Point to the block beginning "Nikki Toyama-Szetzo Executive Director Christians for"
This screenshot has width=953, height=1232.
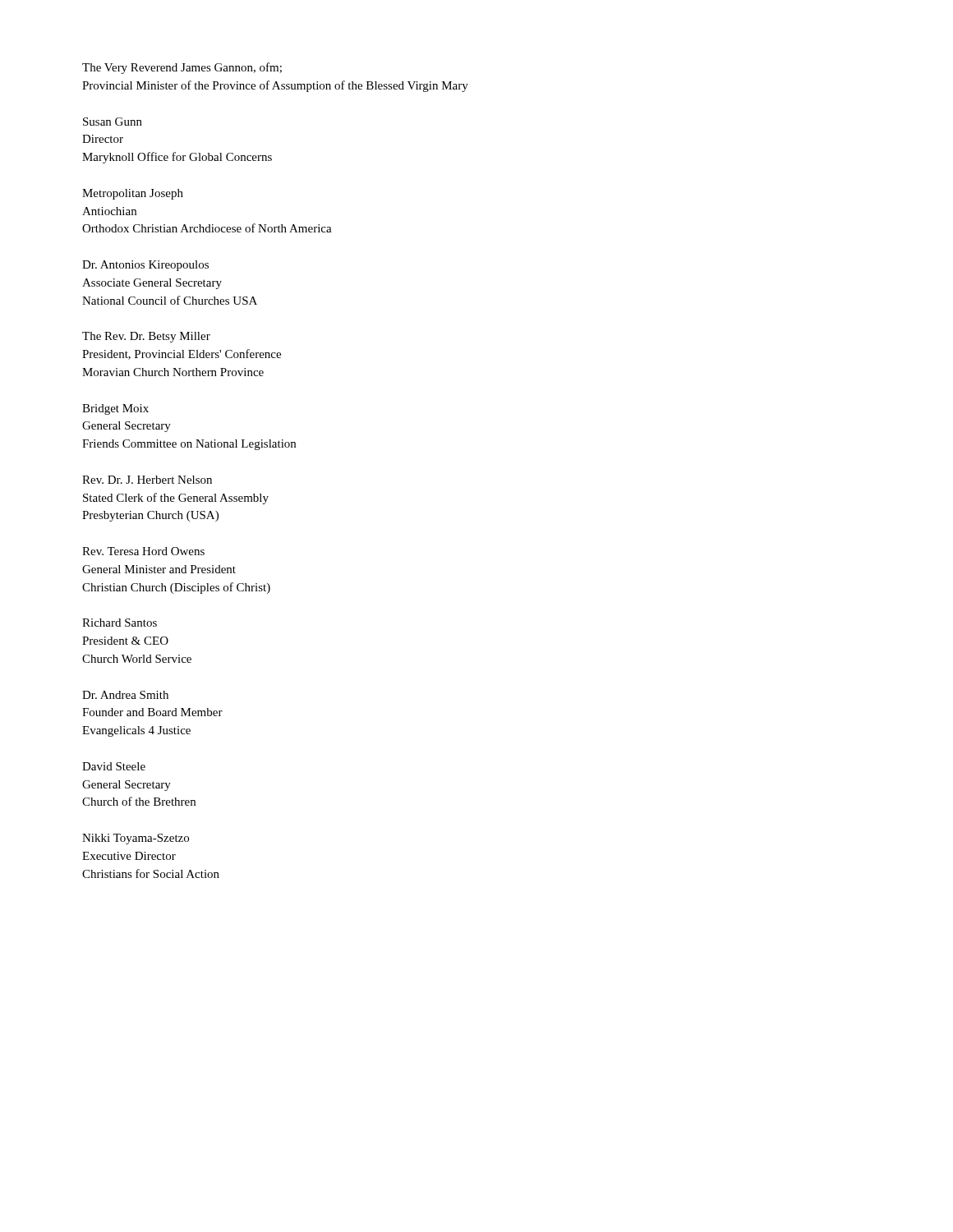click(x=151, y=856)
